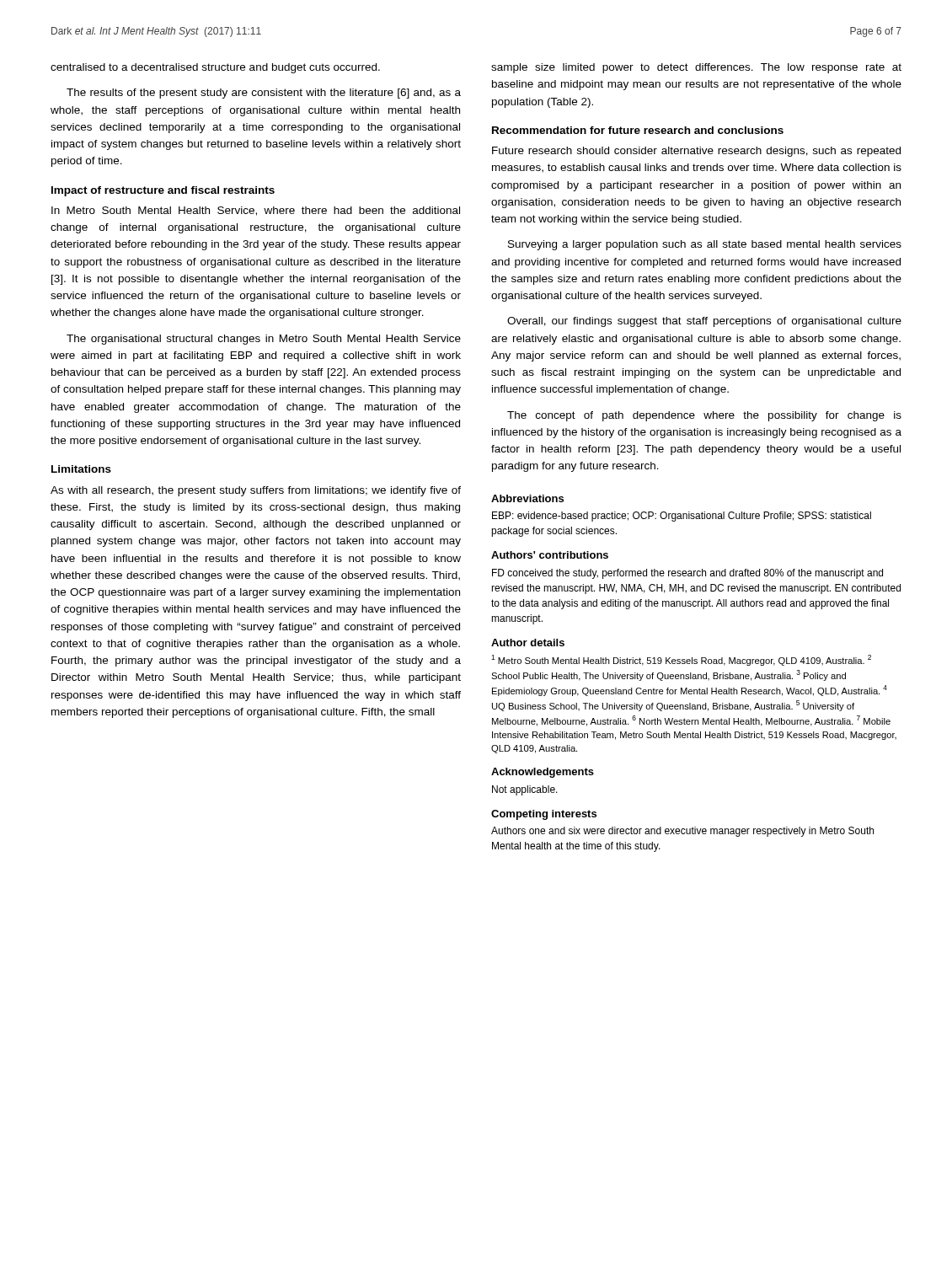Point to the text starting "Future research should"
The height and width of the screenshot is (1264, 952).
(x=696, y=309)
